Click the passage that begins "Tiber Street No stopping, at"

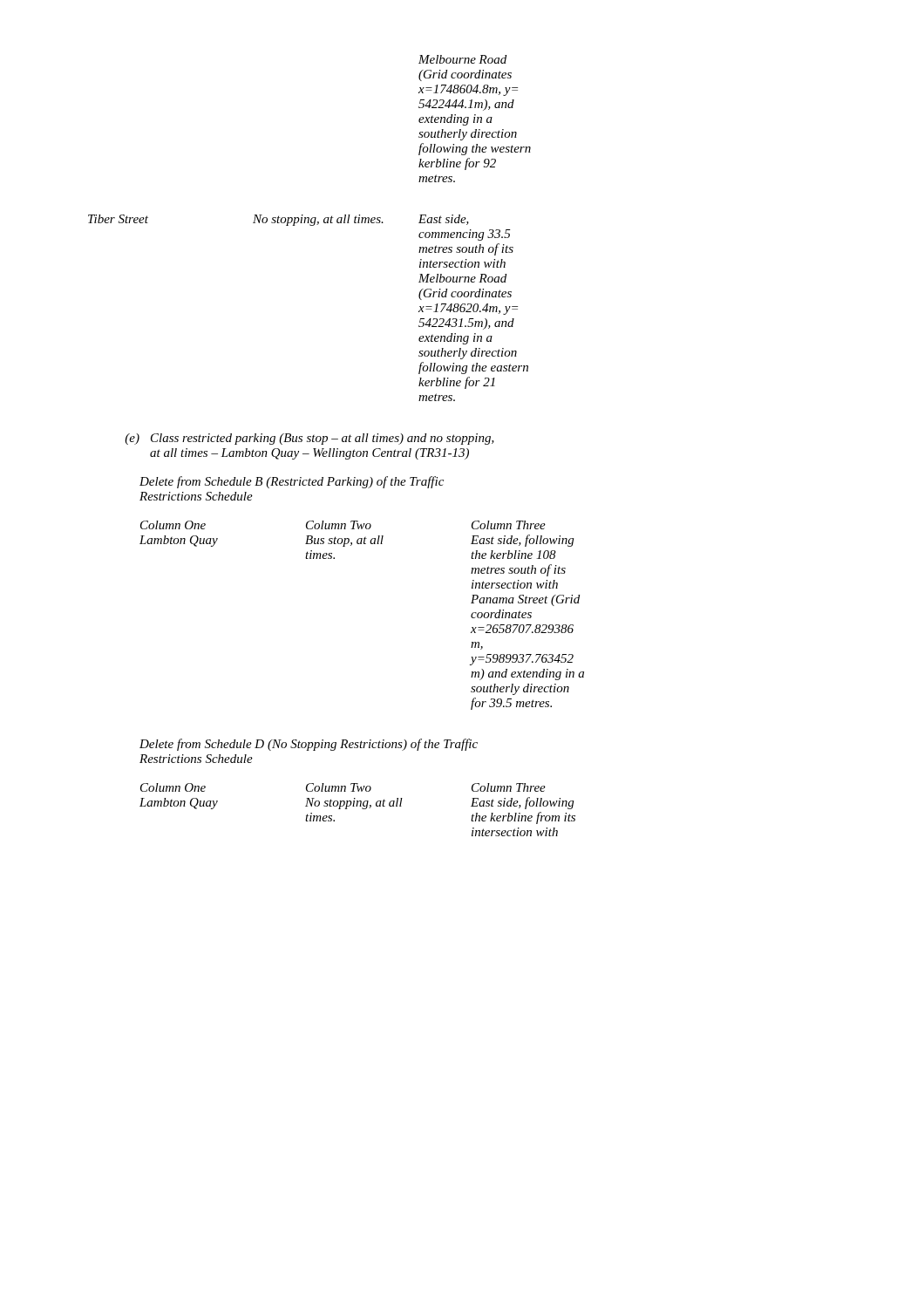471,308
